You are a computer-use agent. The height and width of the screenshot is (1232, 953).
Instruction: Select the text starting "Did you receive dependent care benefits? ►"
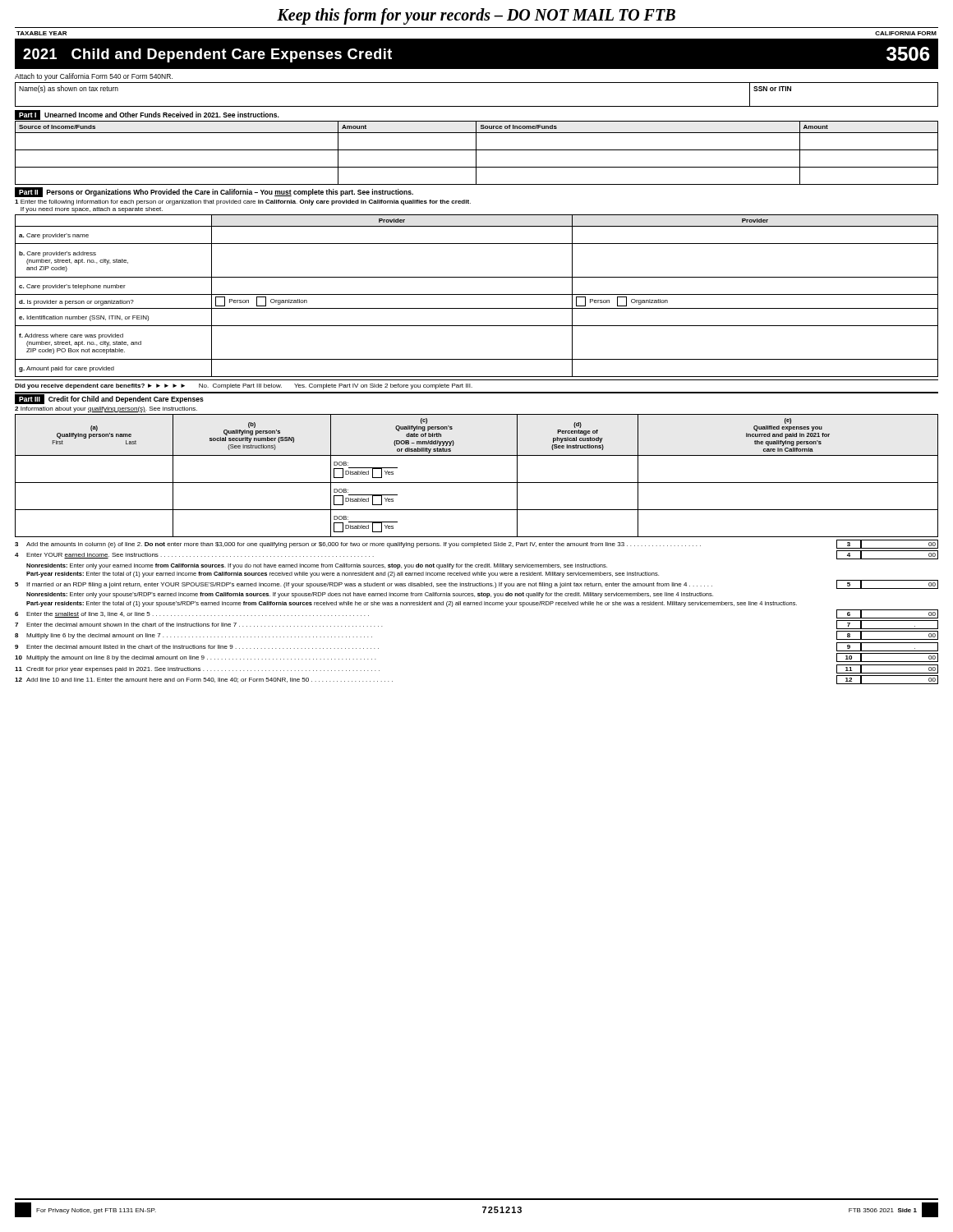244,386
